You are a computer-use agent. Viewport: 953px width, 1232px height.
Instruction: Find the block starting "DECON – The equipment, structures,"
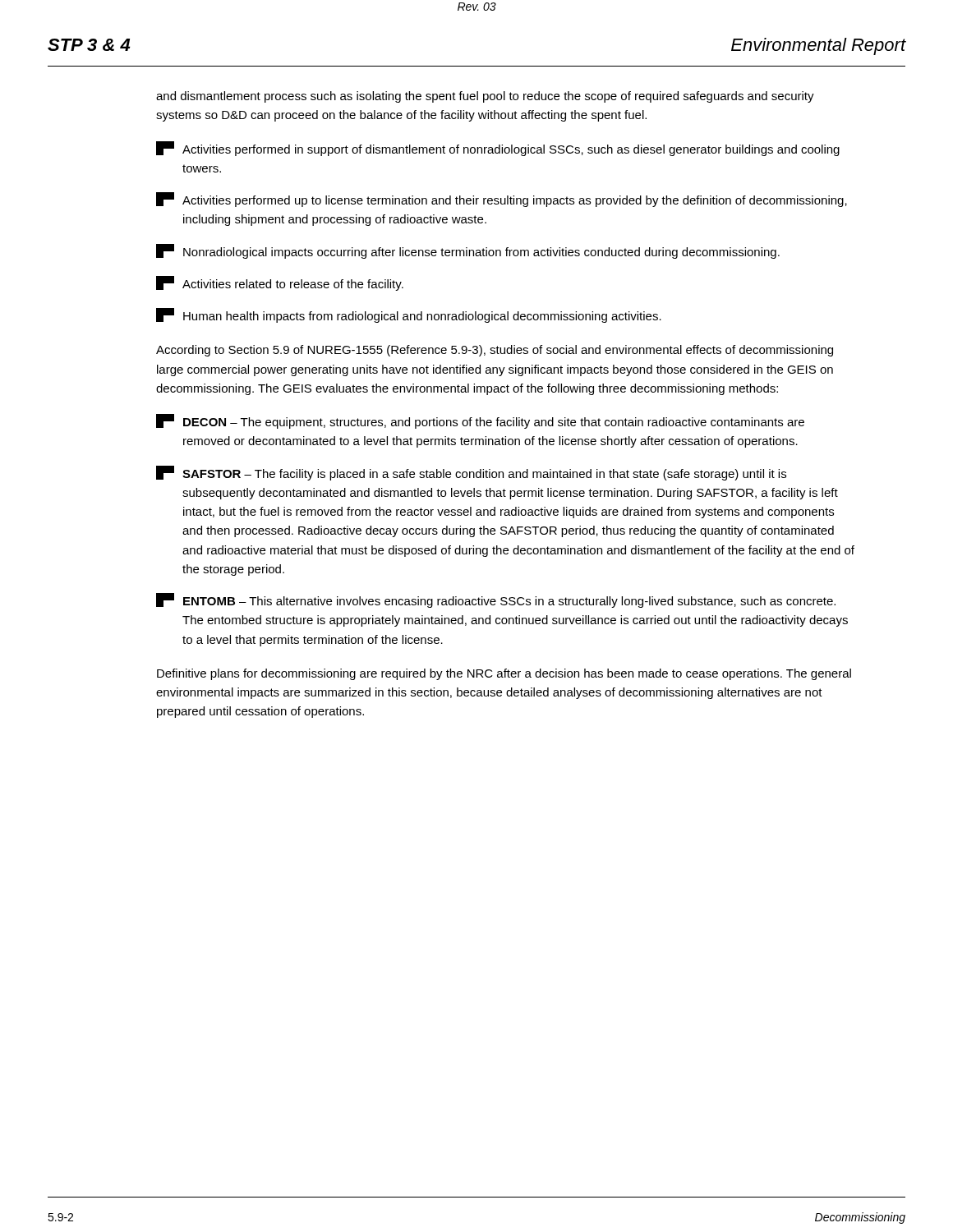click(x=505, y=431)
